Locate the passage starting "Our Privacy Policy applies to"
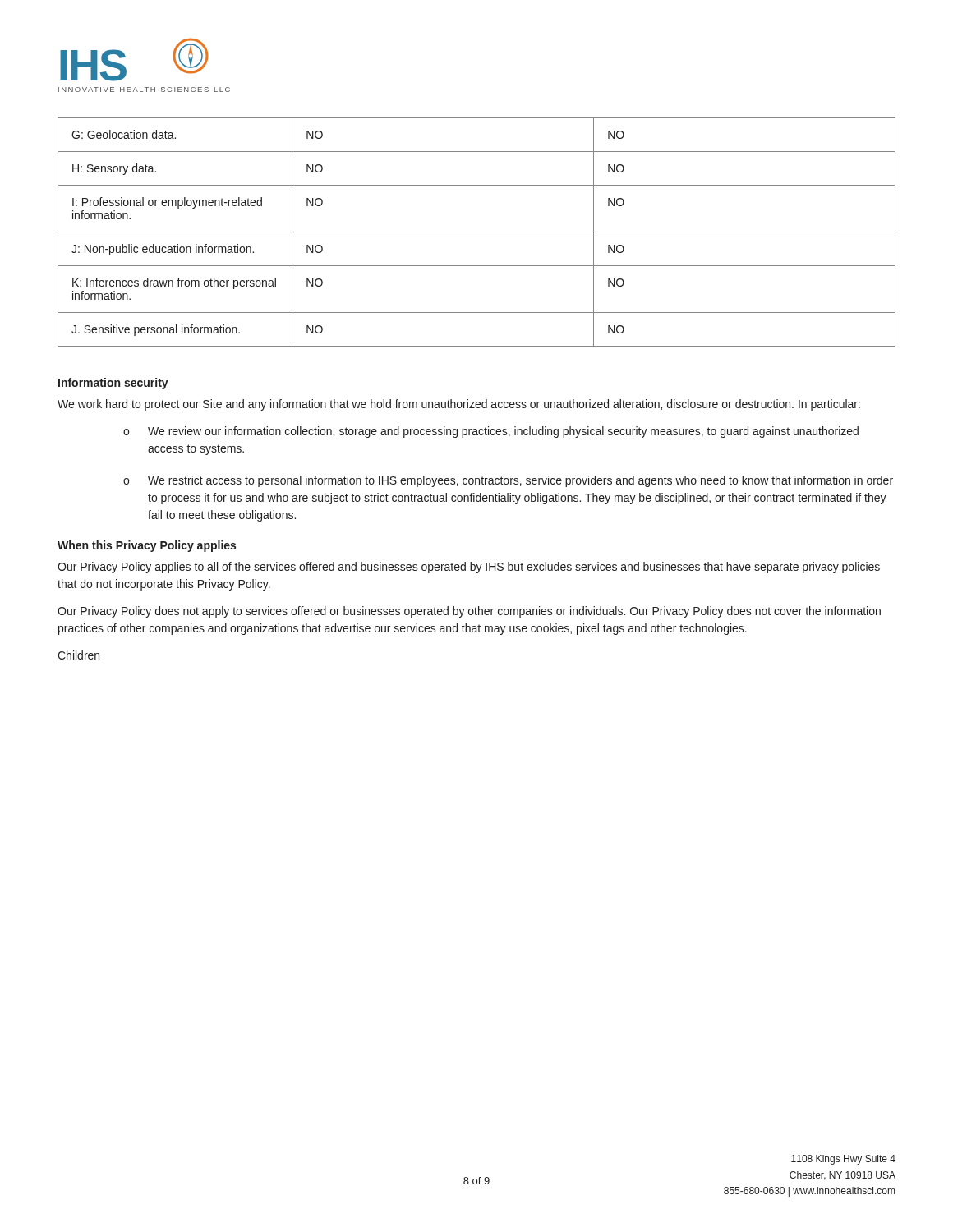The image size is (953, 1232). click(469, 575)
